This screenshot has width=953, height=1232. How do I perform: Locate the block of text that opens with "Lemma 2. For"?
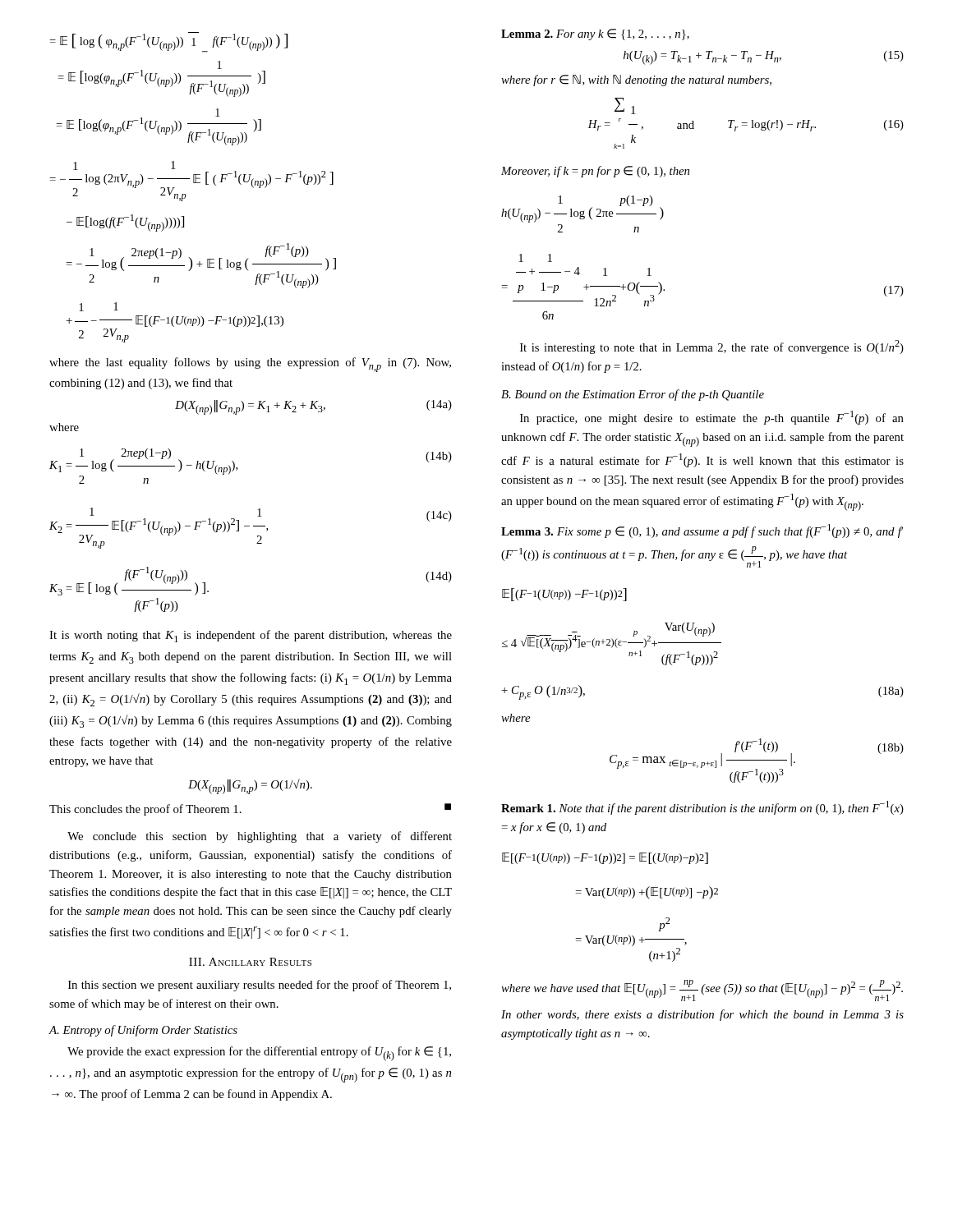pyautogui.click(x=595, y=34)
